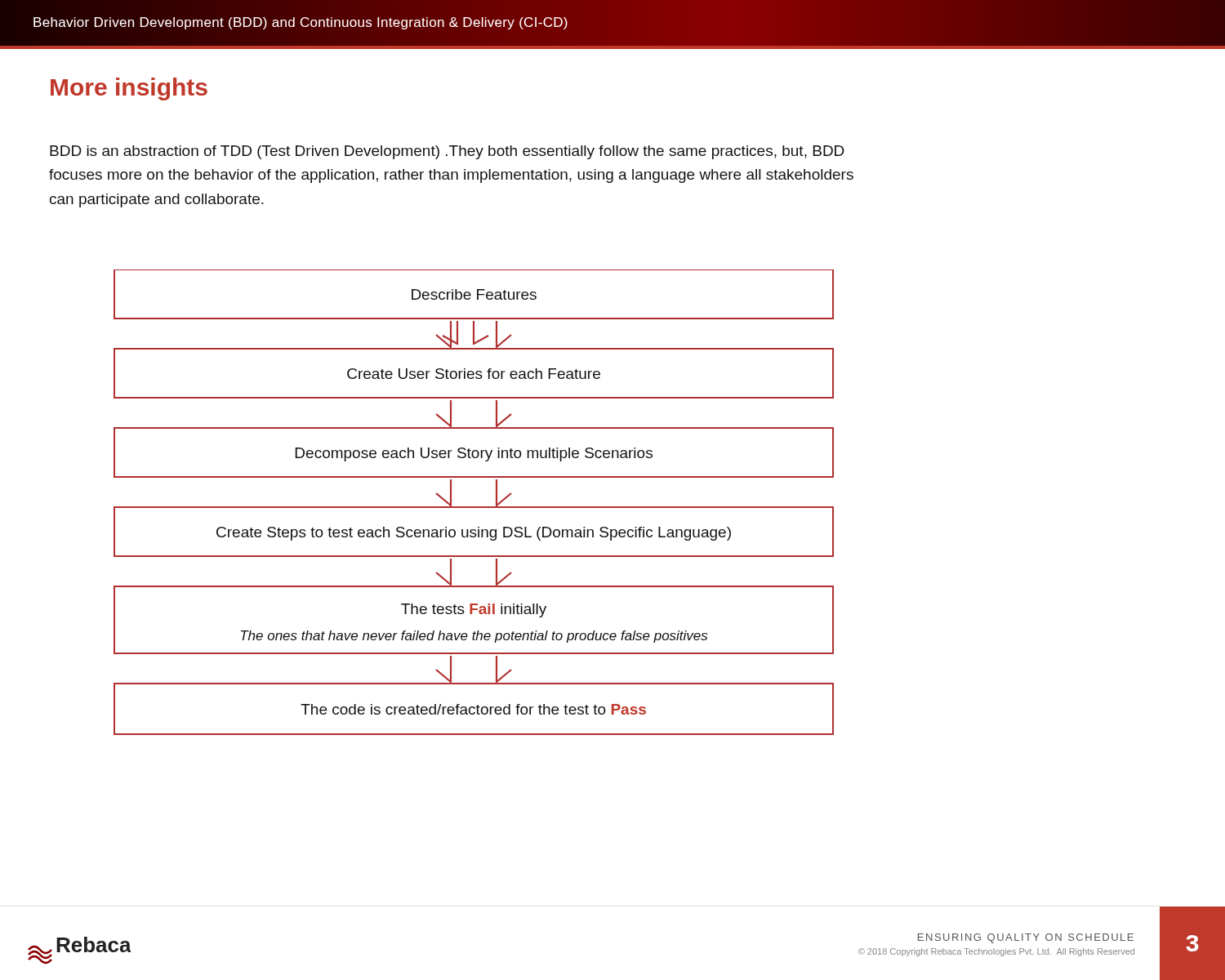
Task: Select the flowchart
Action: [x=474, y=528]
